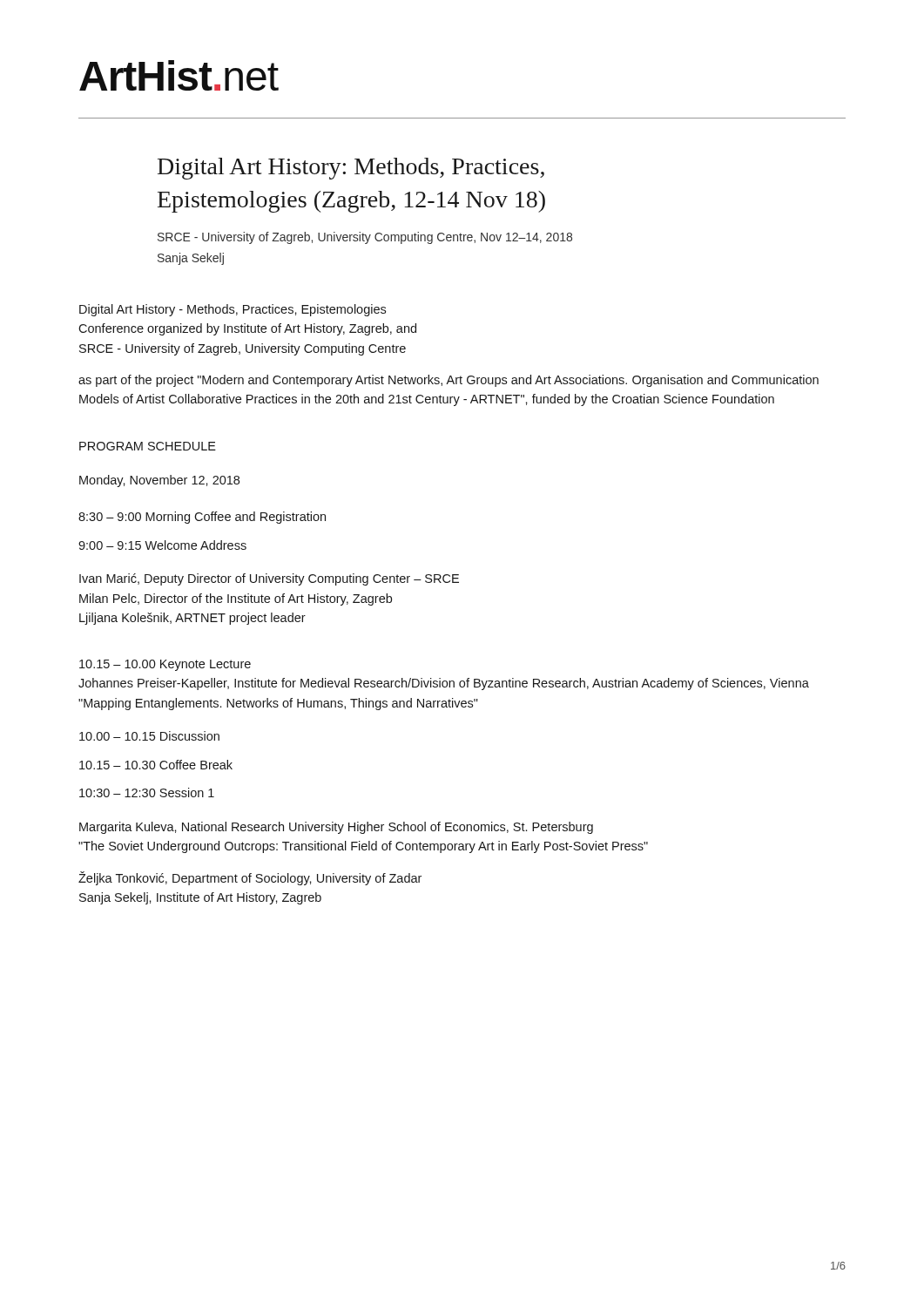
Task: Navigate to the region starting "8:30 – 9:00 Morning Coffee"
Action: tap(202, 517)
